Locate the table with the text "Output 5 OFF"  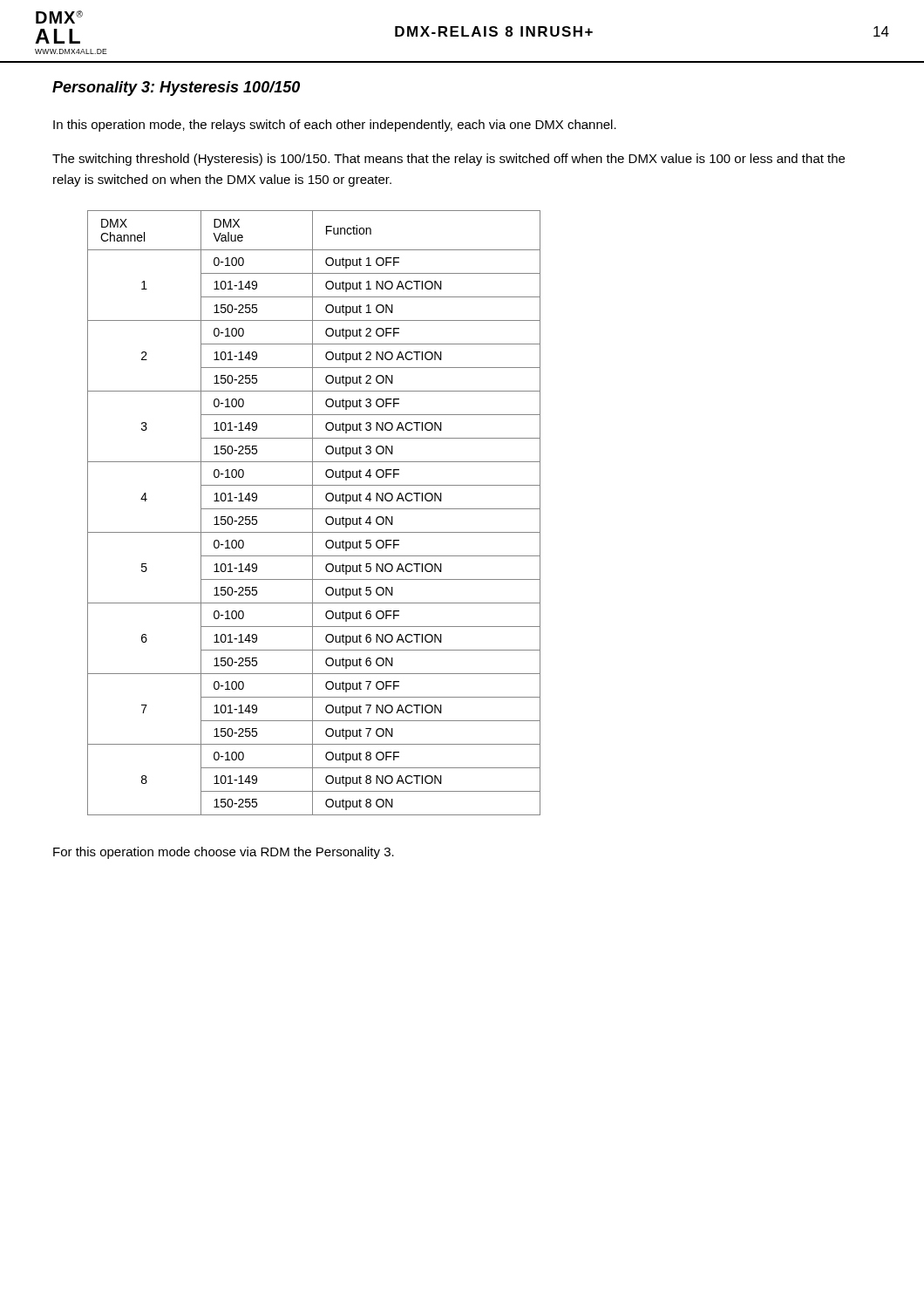click(x=479, y=513)
